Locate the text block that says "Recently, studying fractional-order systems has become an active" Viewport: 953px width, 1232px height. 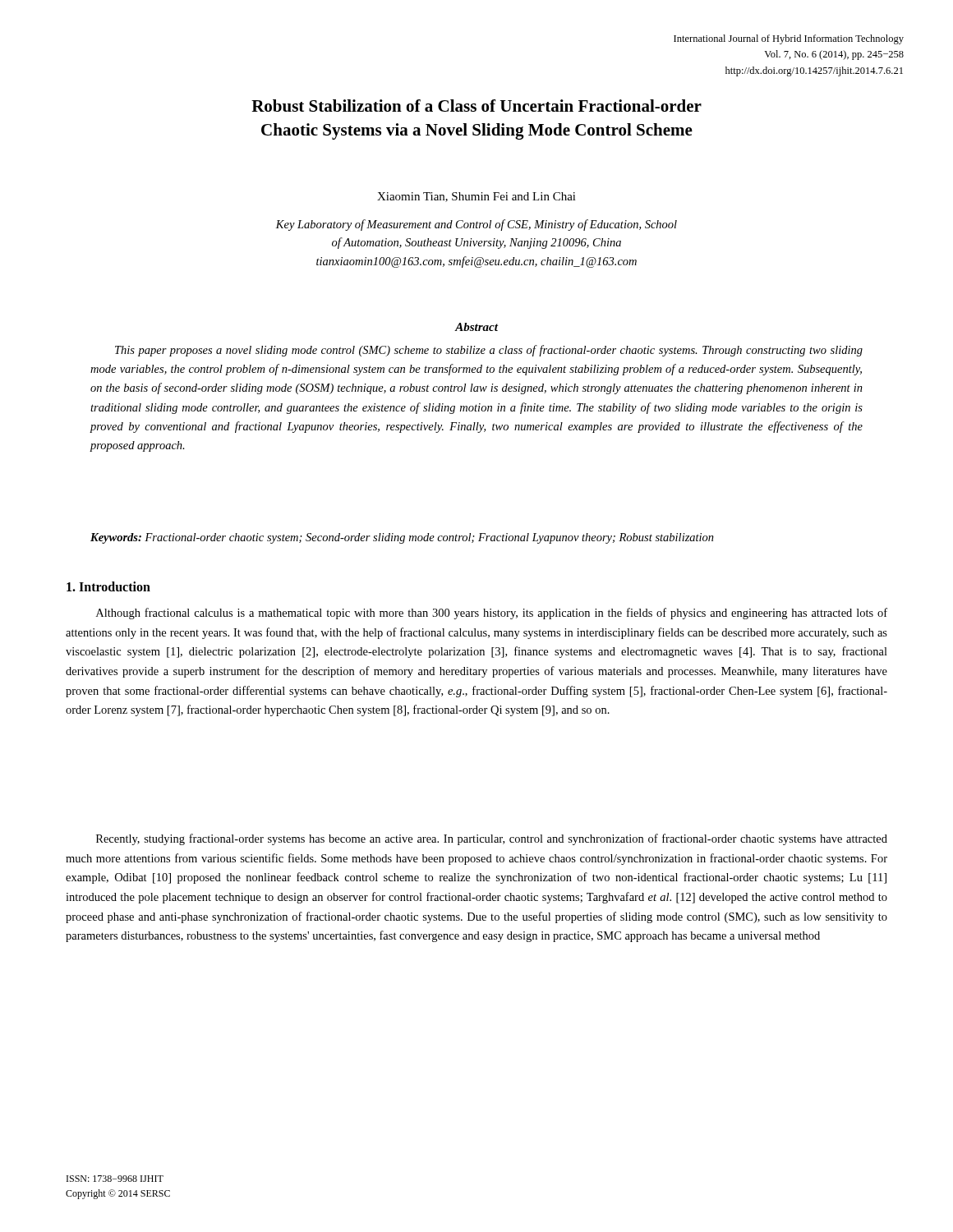pos(476,888)
